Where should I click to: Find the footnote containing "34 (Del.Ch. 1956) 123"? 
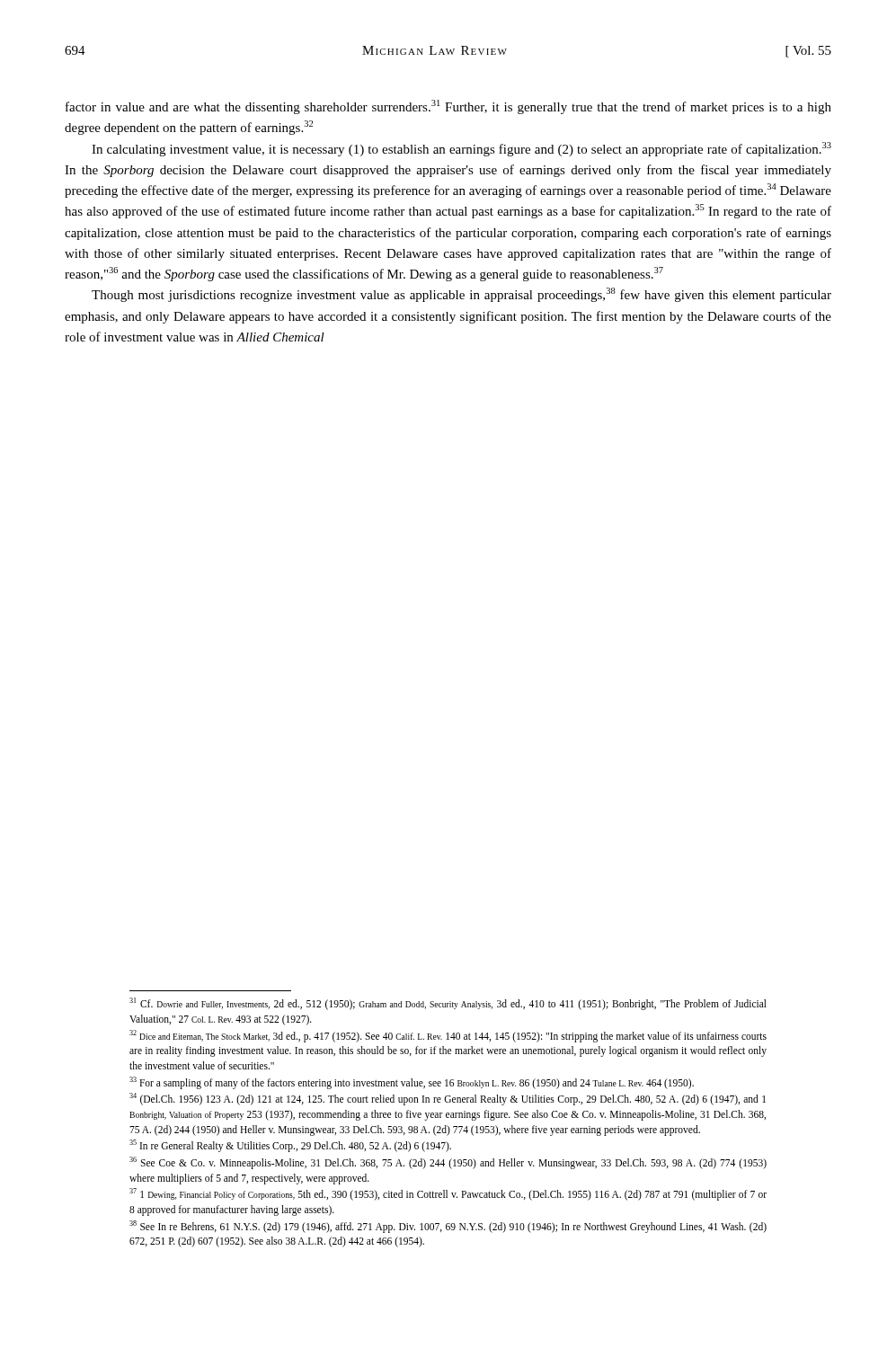[x=448, y=1114]
